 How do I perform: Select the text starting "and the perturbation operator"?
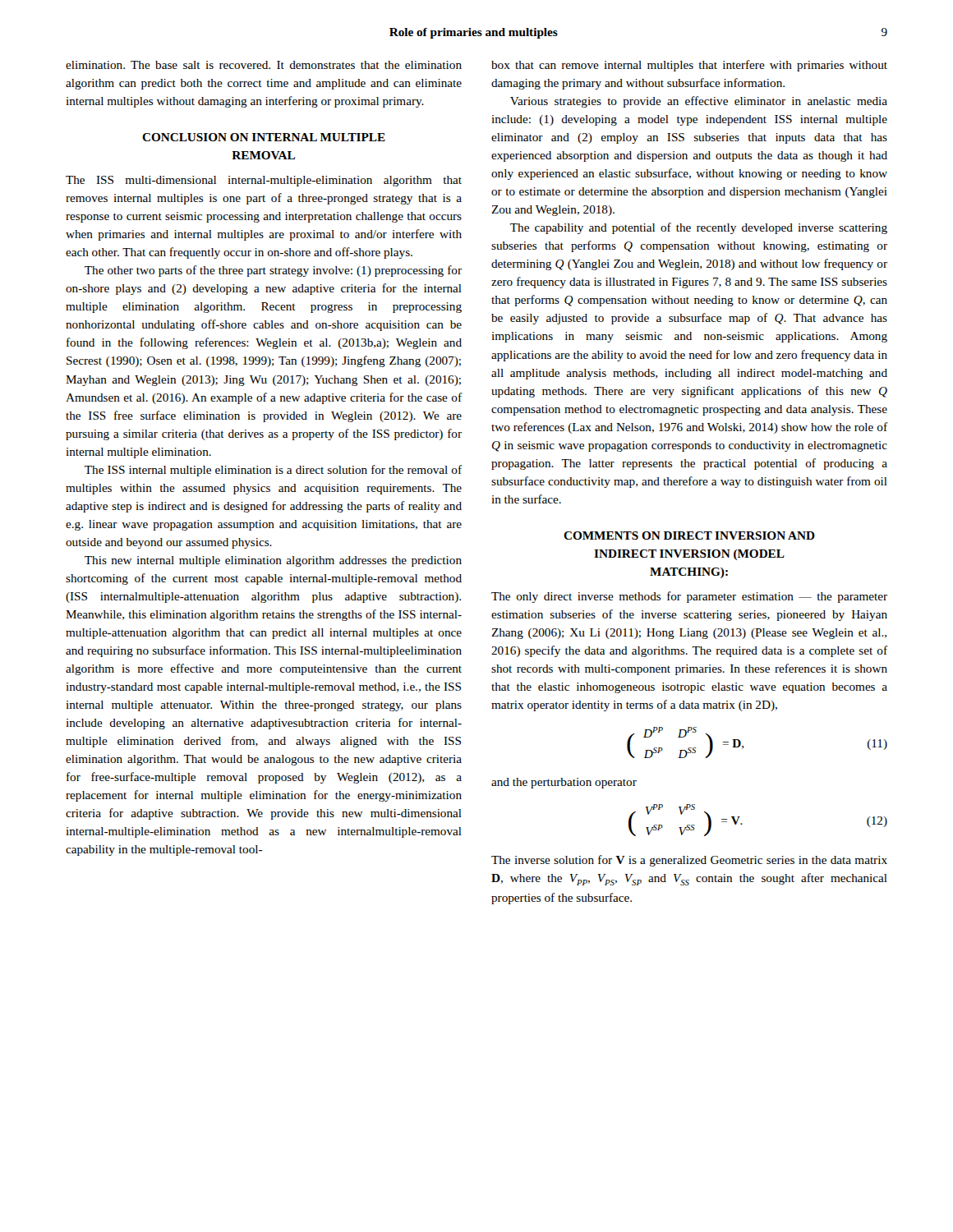[x=564, y=783]
